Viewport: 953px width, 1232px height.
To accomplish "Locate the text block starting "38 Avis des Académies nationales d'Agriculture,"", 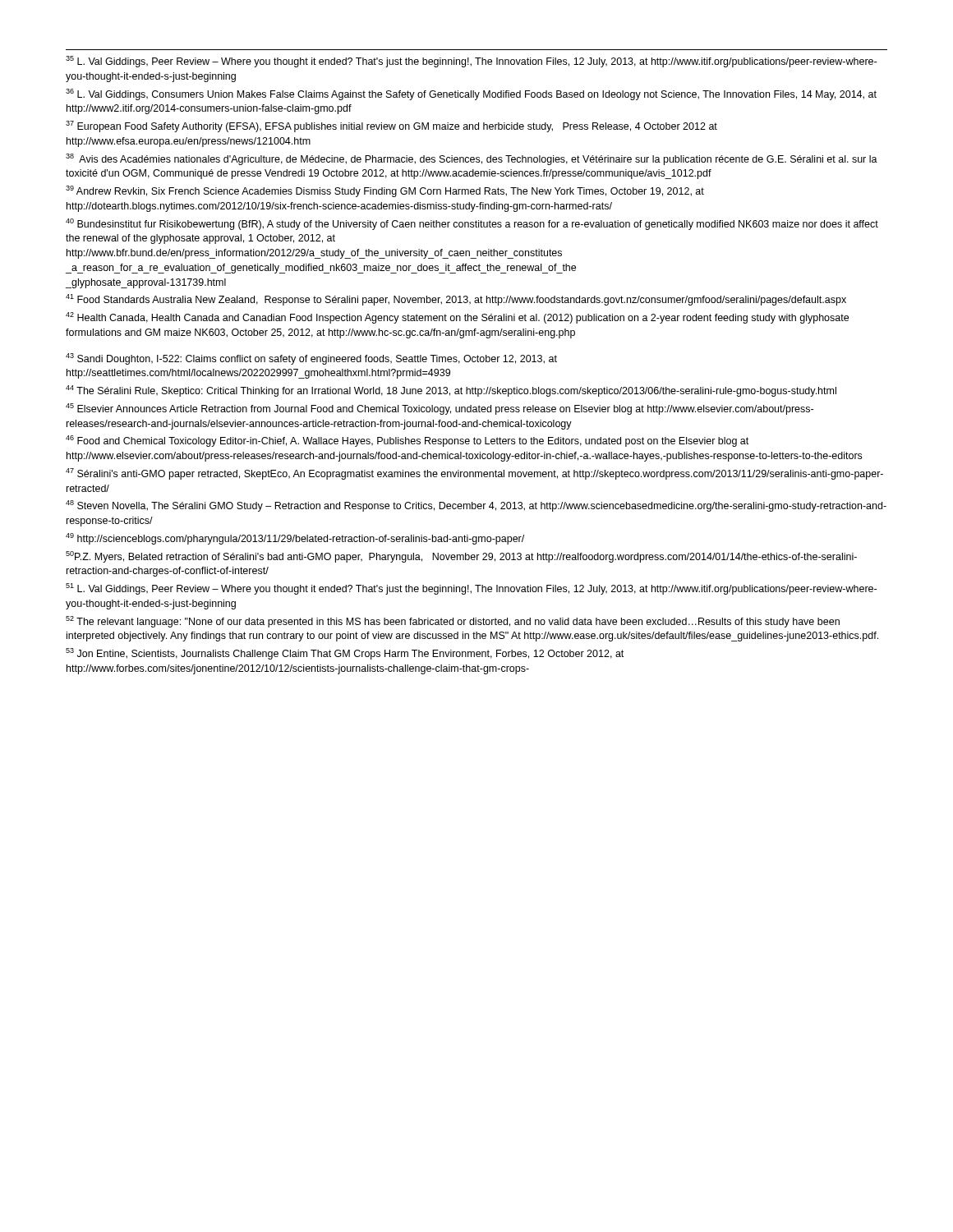I will tap(471, 166).
